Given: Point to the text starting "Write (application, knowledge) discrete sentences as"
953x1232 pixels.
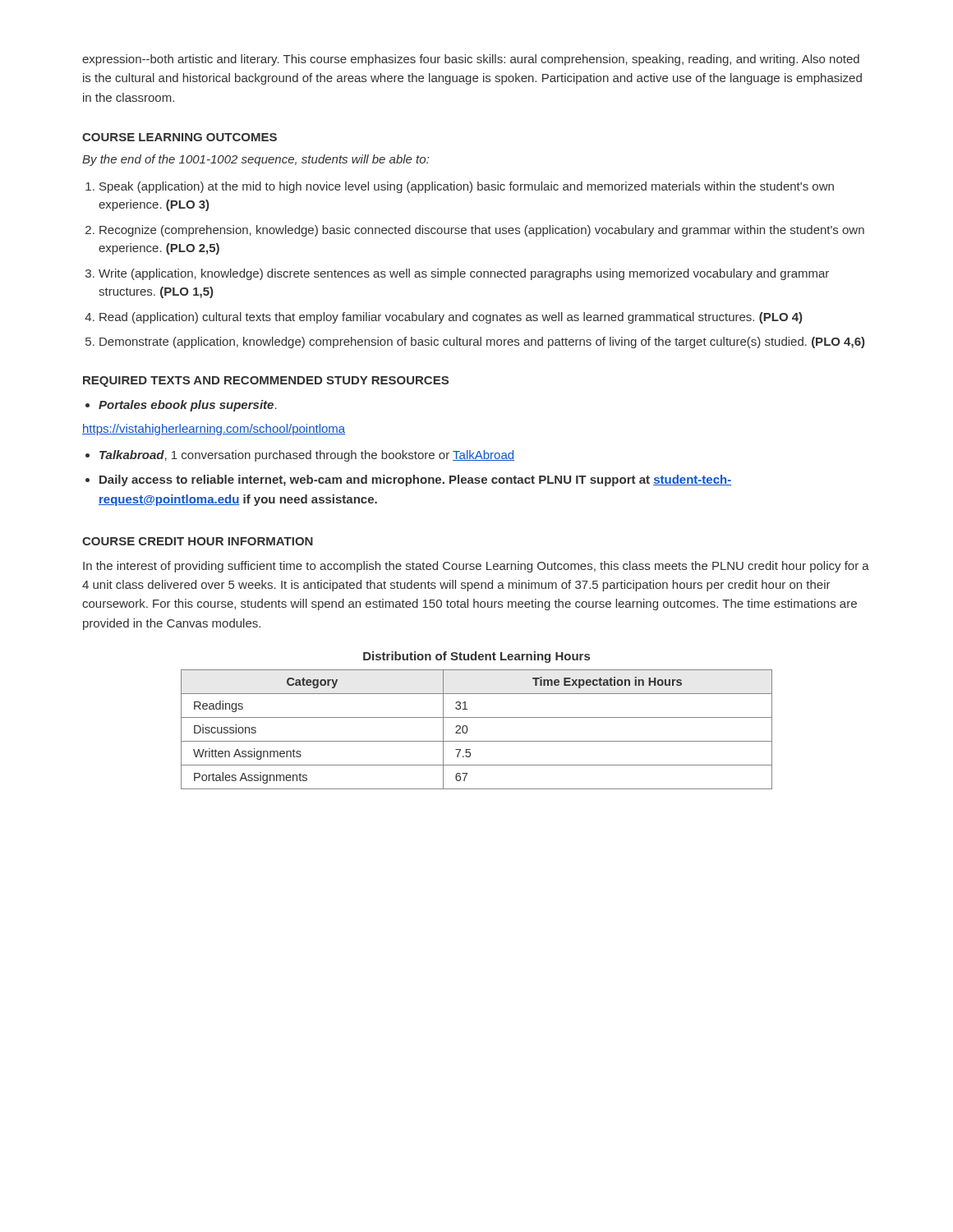Looking at the screenshot, I should (485, 283).
